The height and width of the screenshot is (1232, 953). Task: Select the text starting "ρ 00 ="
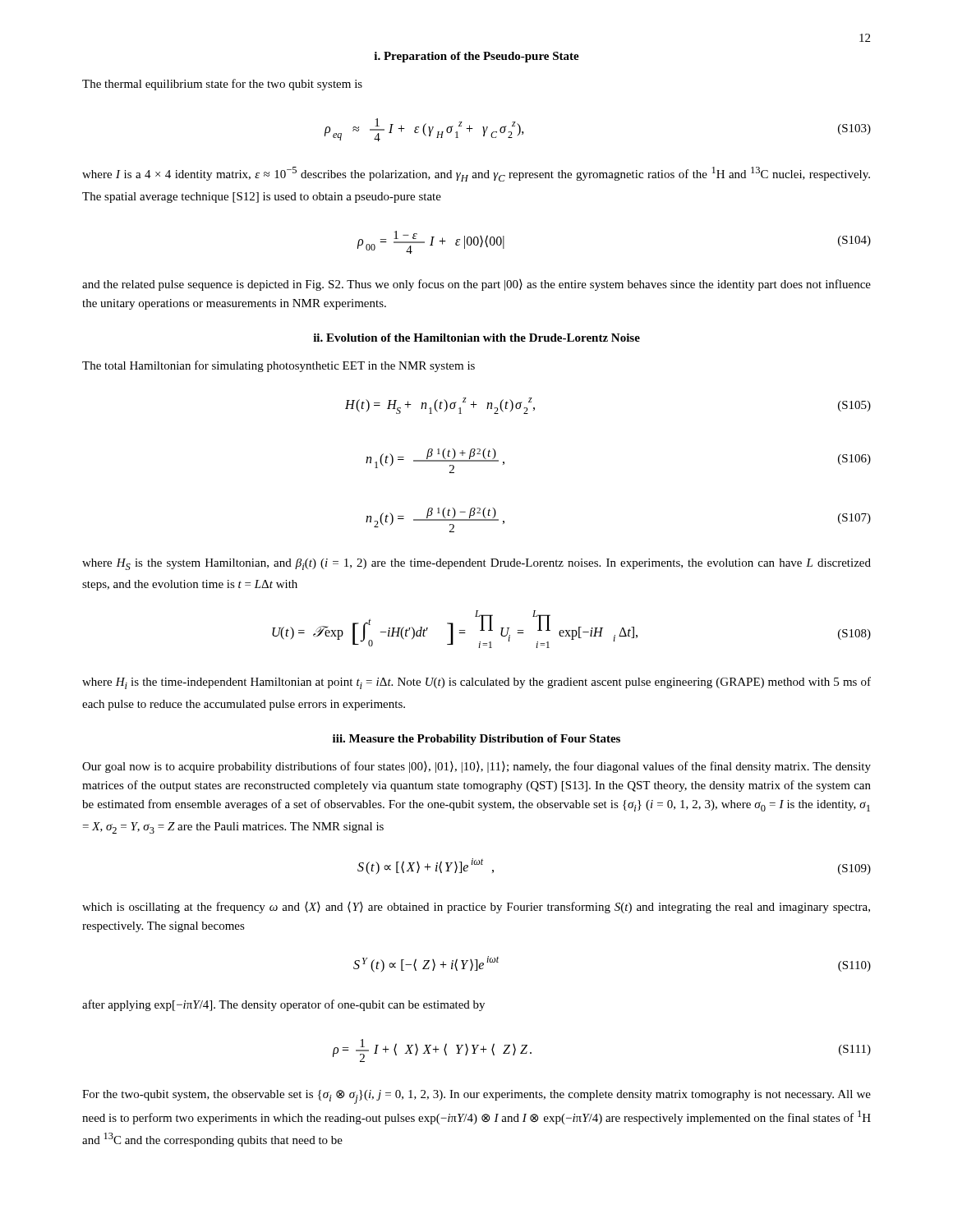[409, 242]
